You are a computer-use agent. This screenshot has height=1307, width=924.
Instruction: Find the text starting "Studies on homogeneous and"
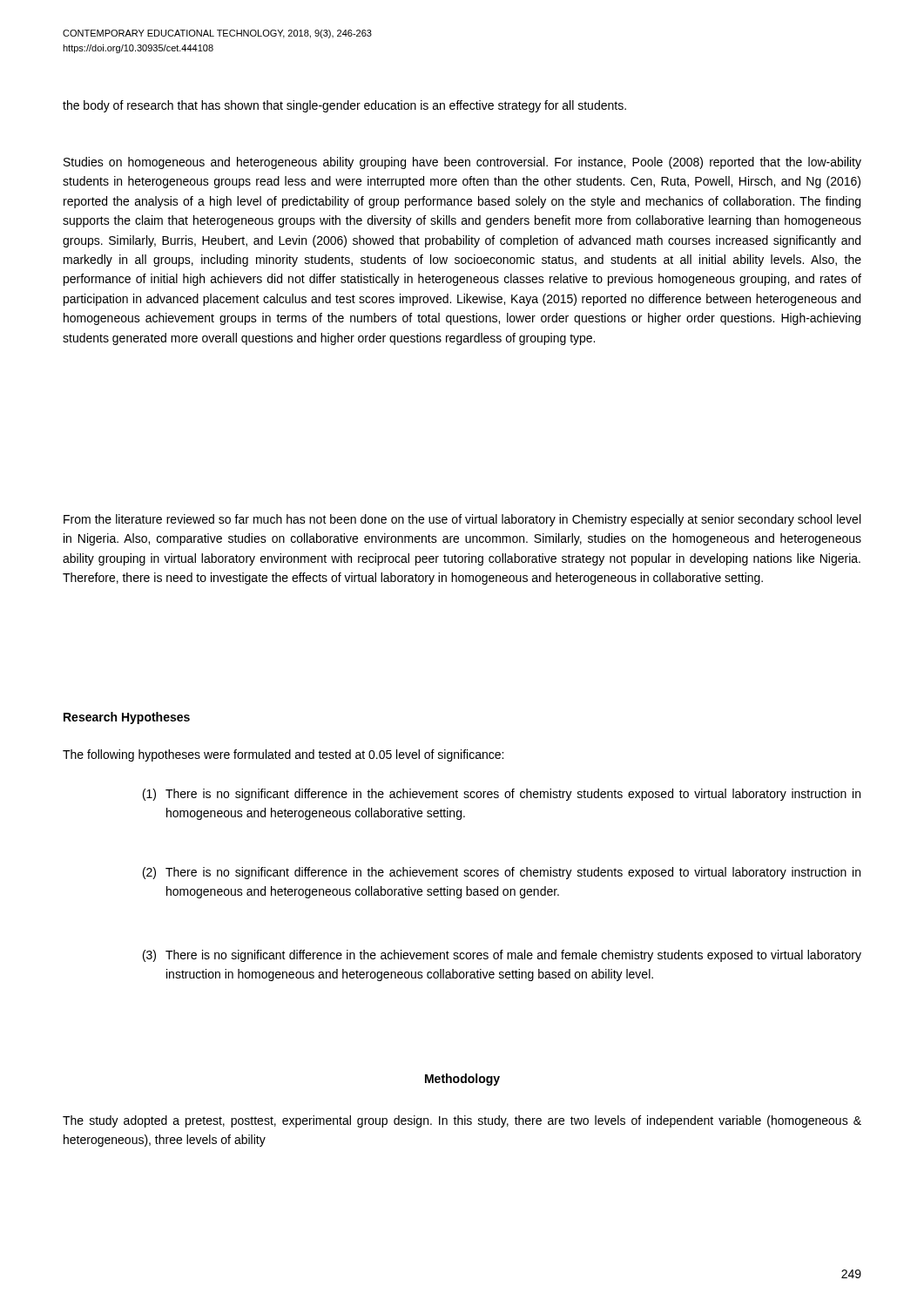coord(462,250)
